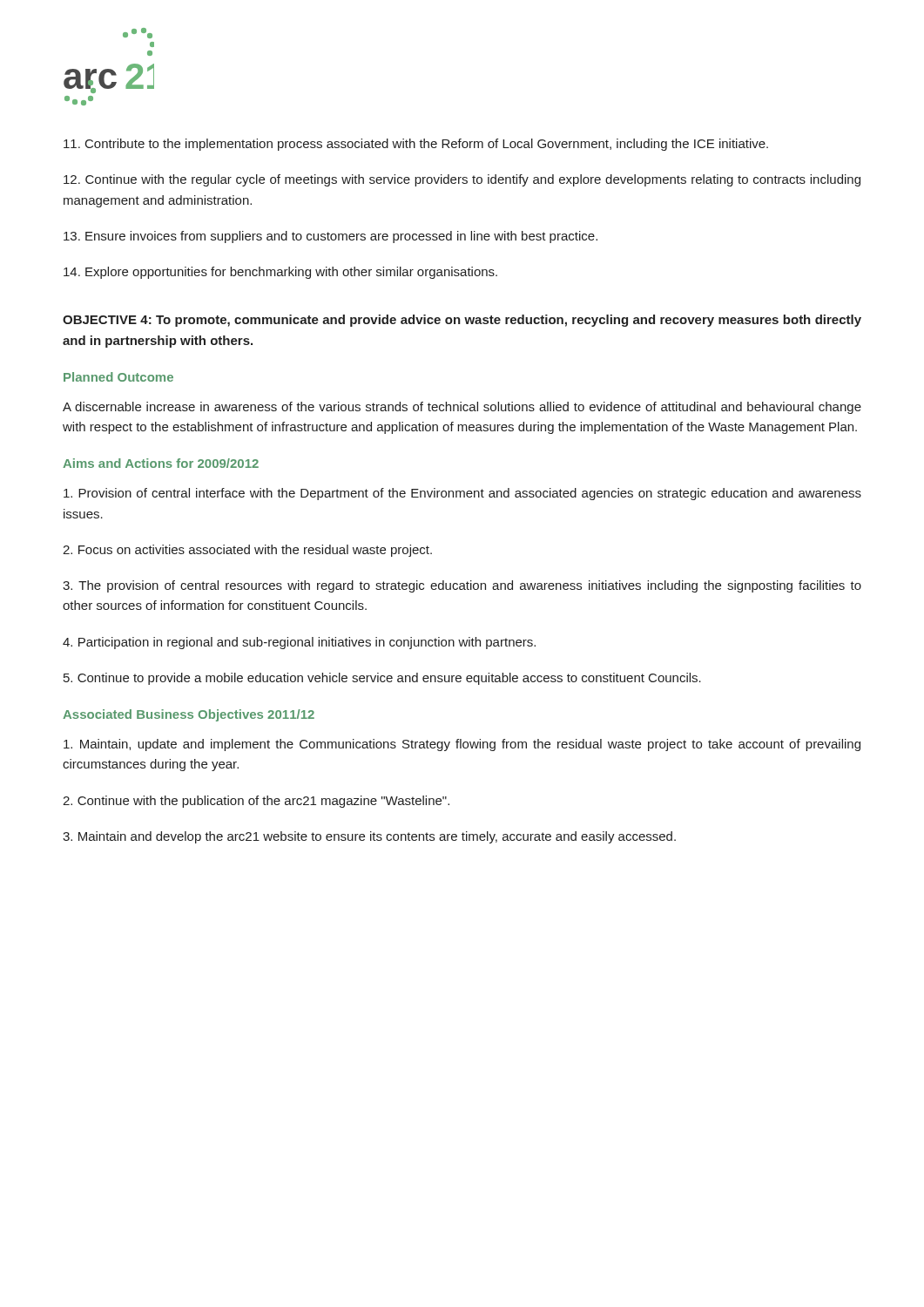Click on the text starting "4. Participation in"
Screen dimensions: 1307x924
click(x=300, y=641)
